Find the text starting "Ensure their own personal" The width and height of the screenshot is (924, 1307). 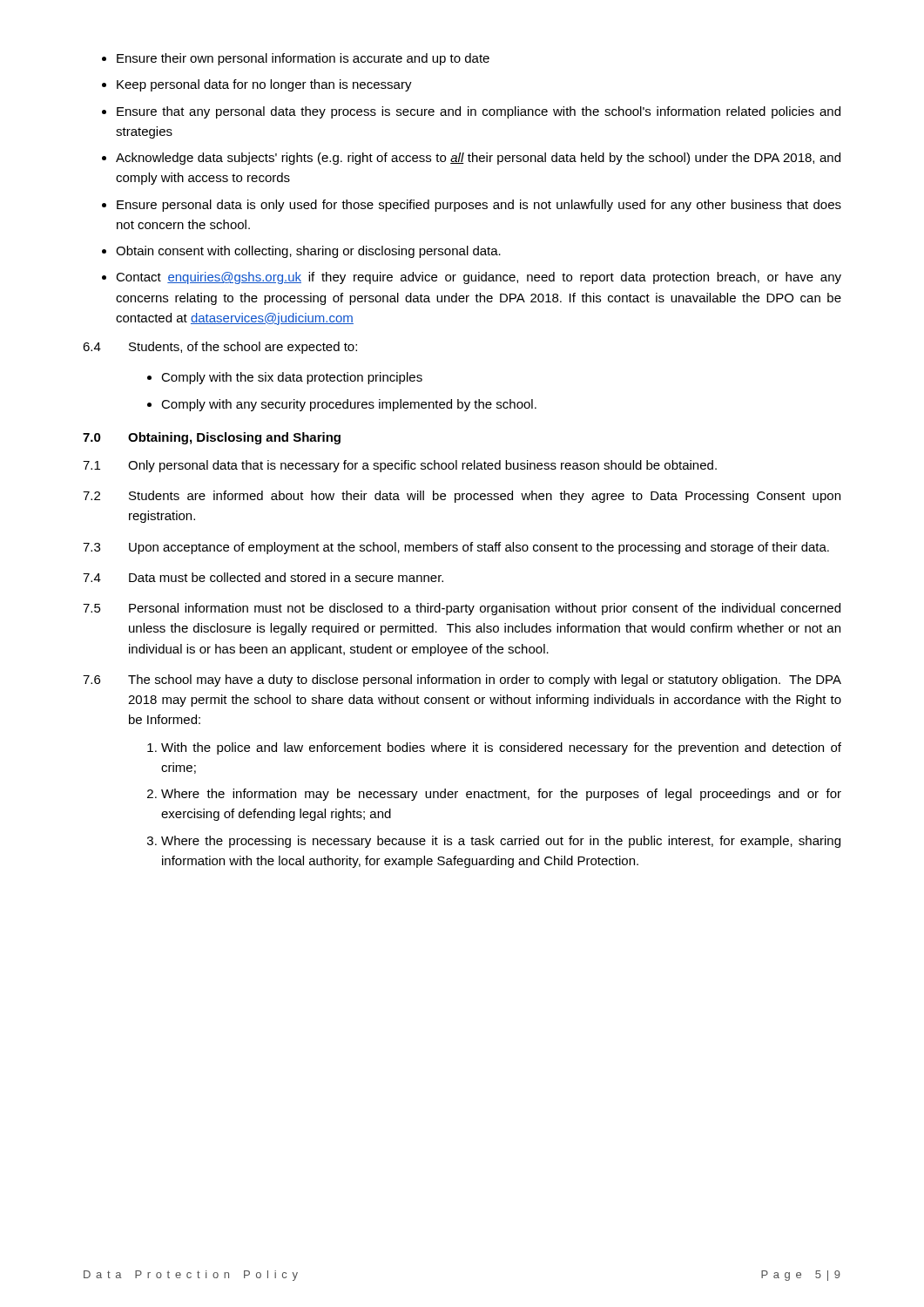(296, 59)
